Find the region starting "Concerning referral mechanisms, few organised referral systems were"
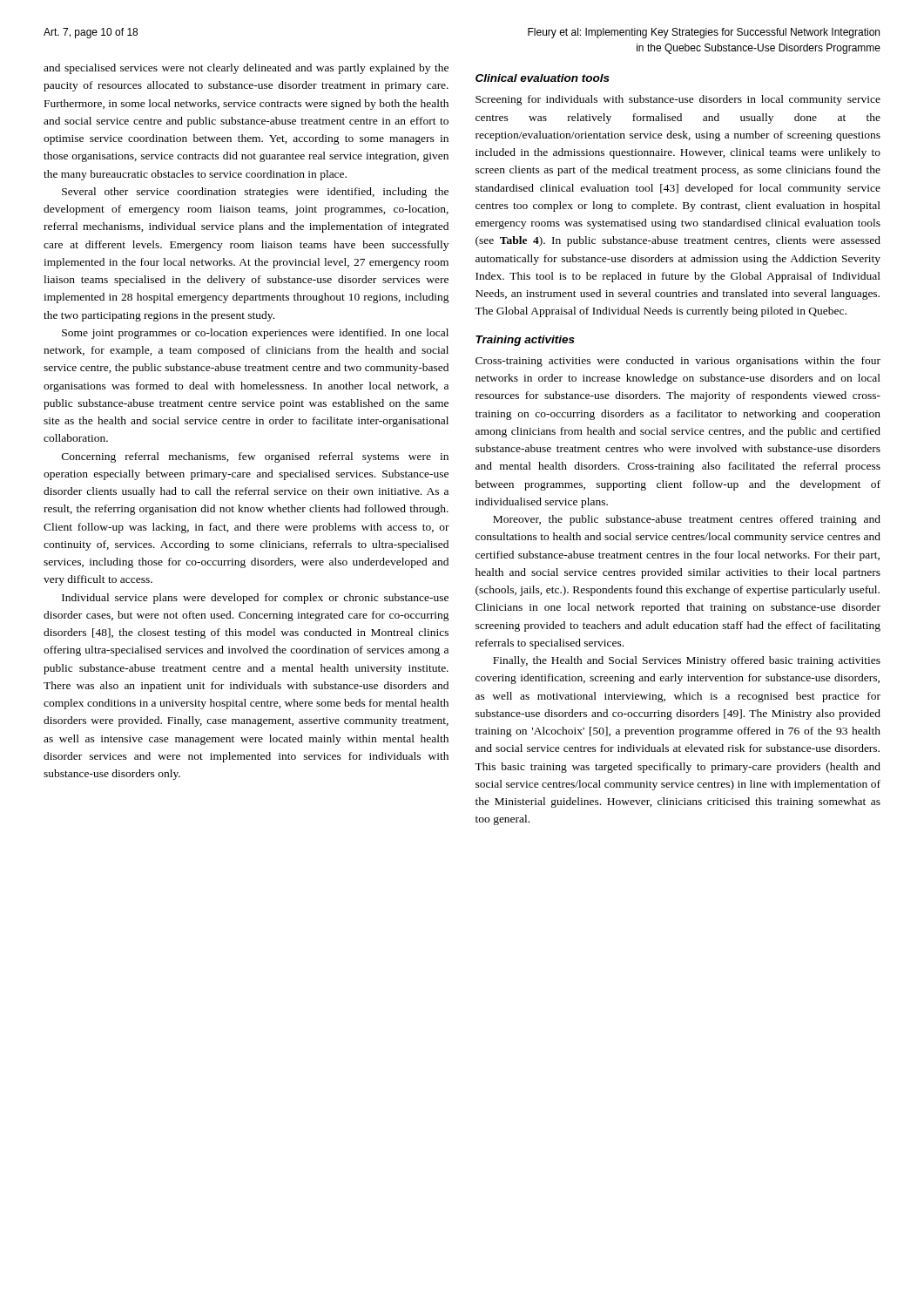 [x=246, y=518]
